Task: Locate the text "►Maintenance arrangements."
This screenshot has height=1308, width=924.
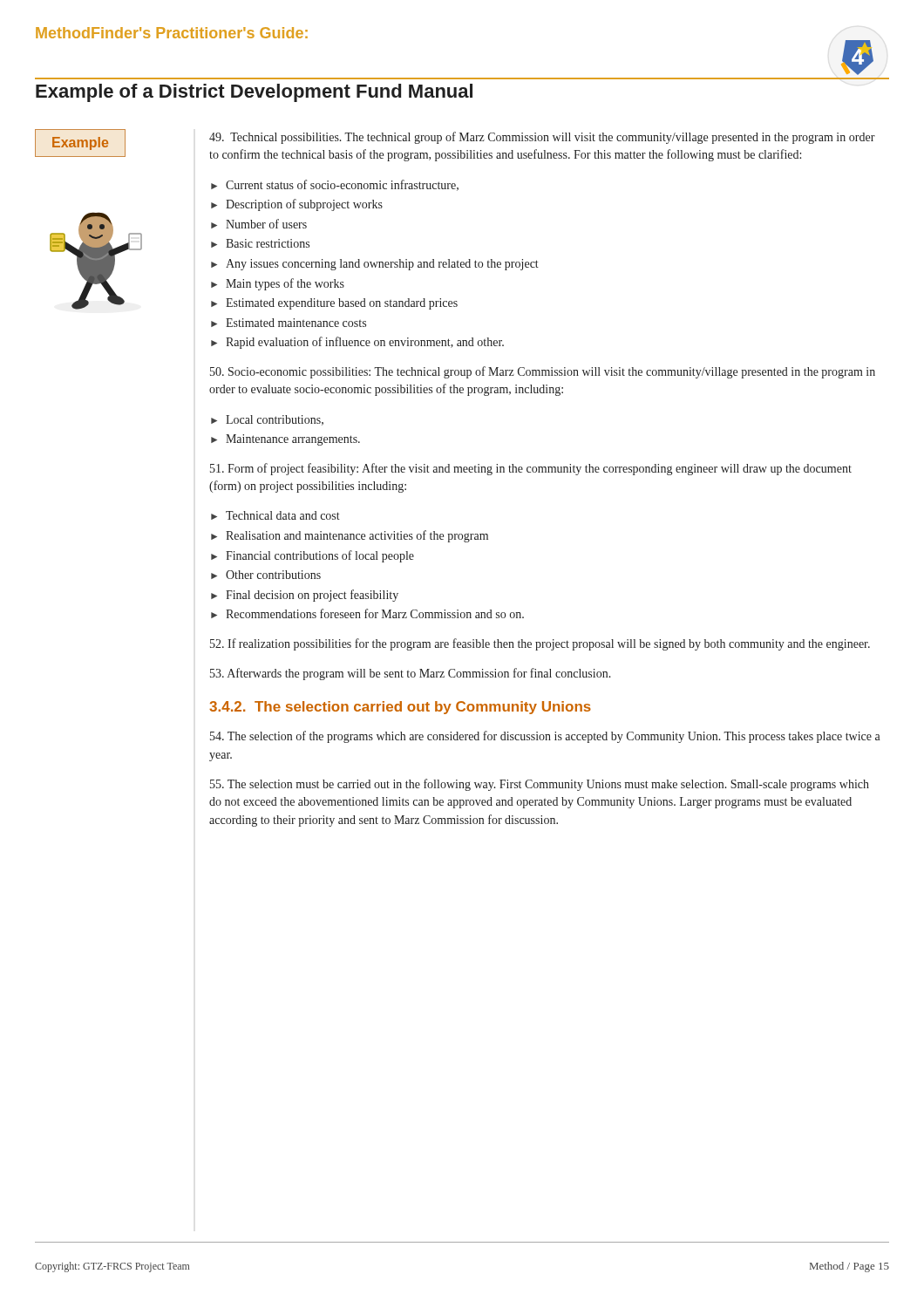Action: coord(285,439)
